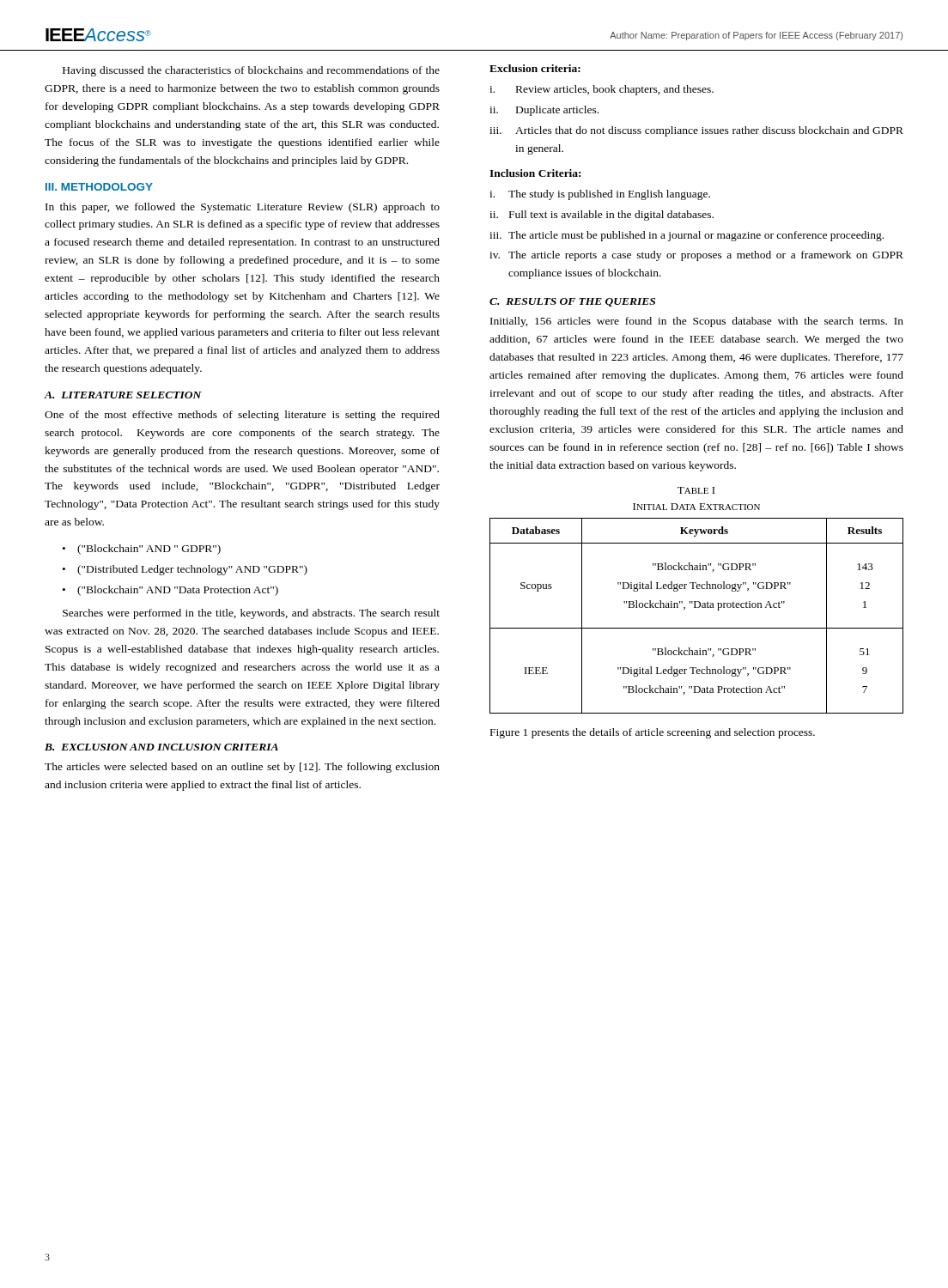Point to the region starting "One of the most effective methods of"
The image size is (948, 1288).
click(x=242, y=469)
